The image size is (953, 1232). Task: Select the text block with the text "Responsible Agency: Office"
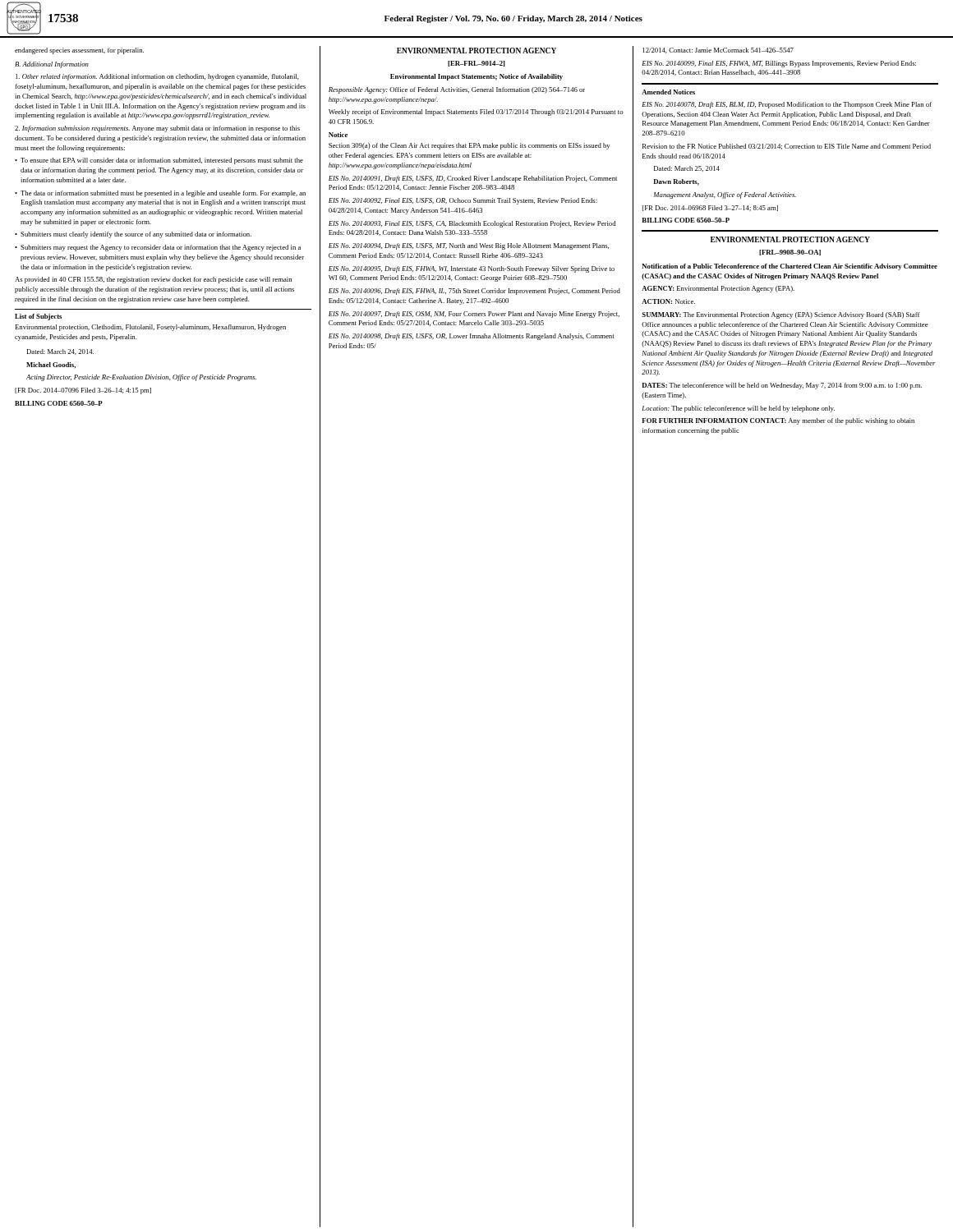point(476,106)
